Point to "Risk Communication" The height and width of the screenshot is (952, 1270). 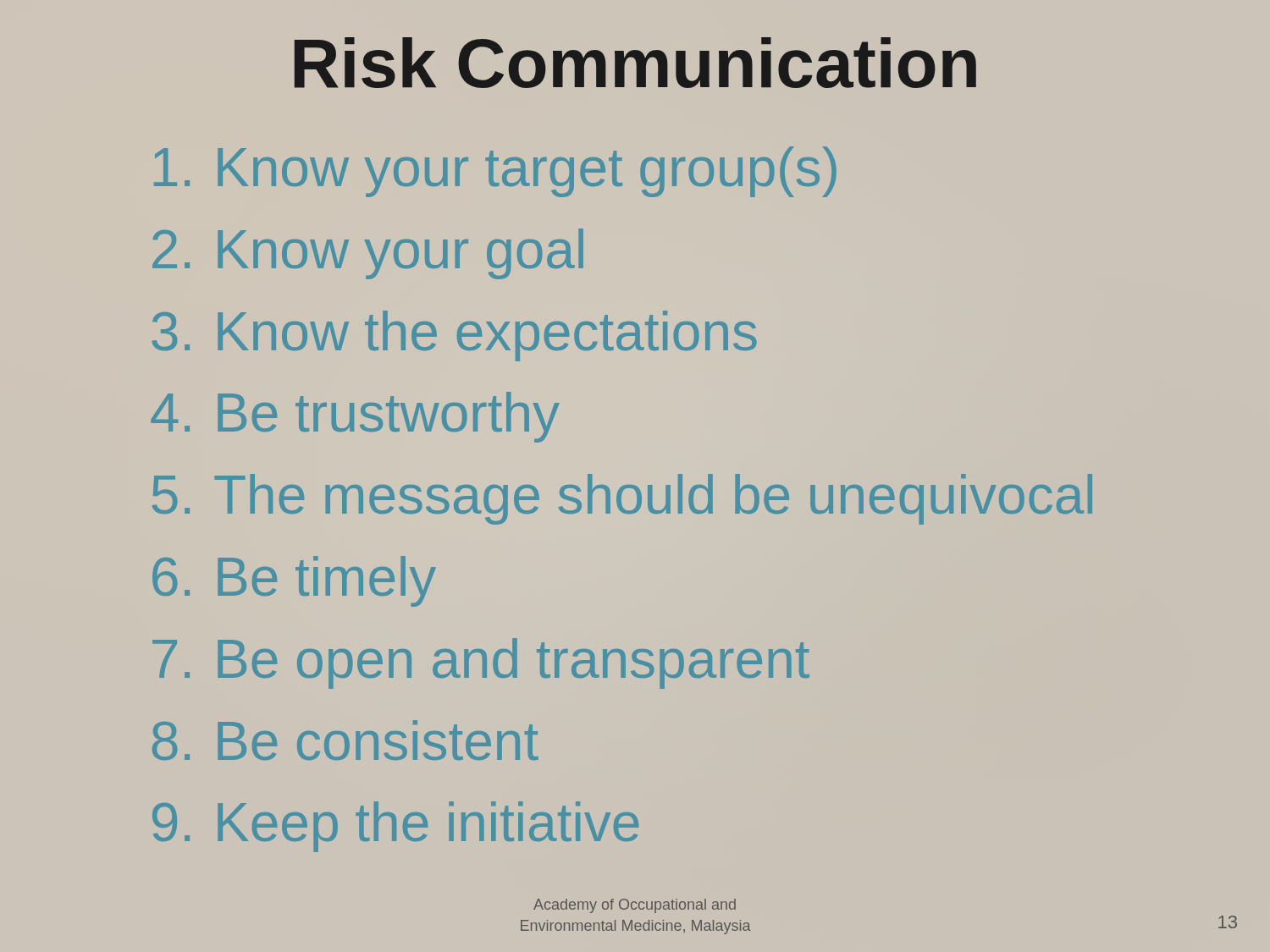tap(635, 64)
